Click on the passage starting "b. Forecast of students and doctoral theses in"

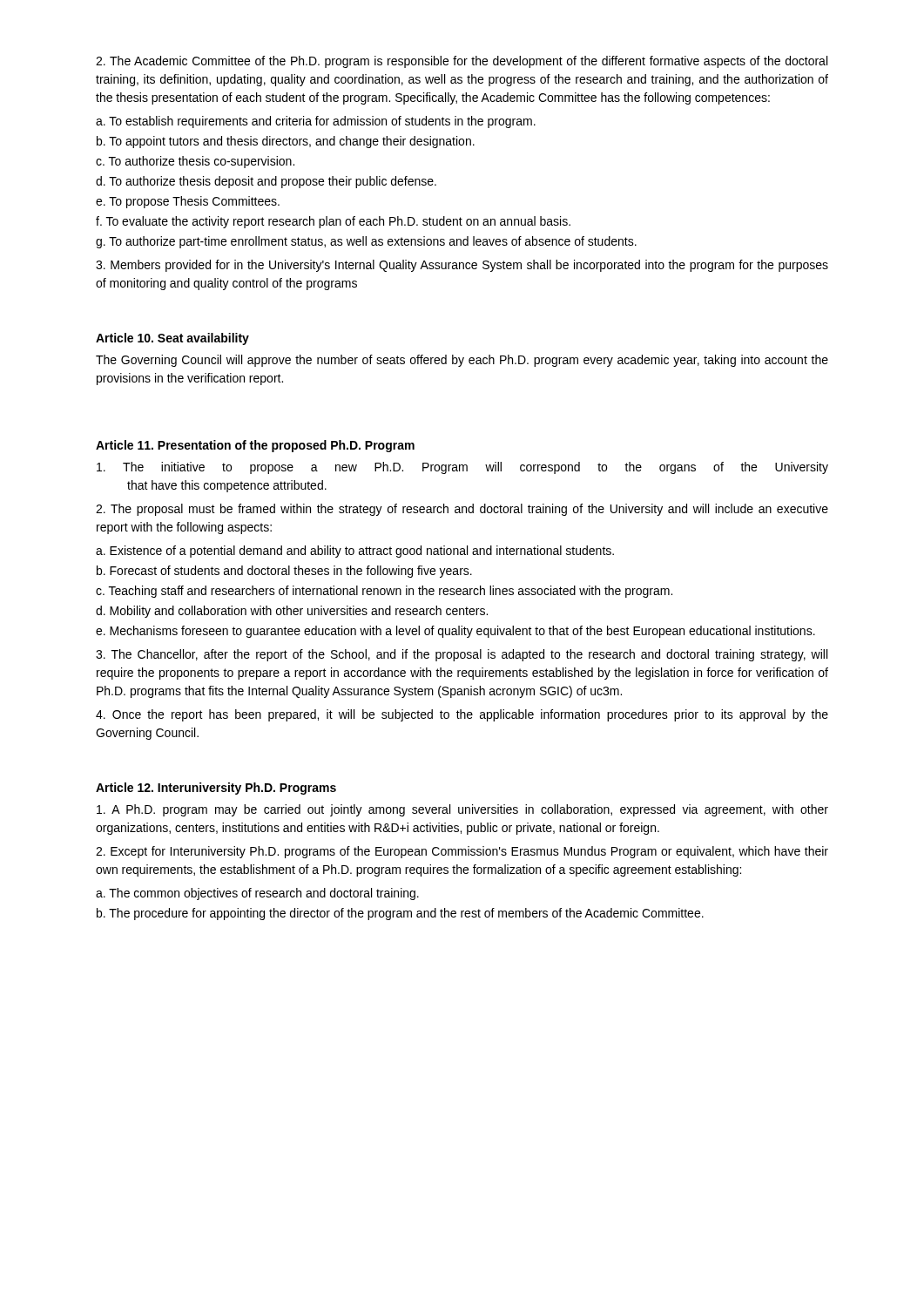click(284, 571)
